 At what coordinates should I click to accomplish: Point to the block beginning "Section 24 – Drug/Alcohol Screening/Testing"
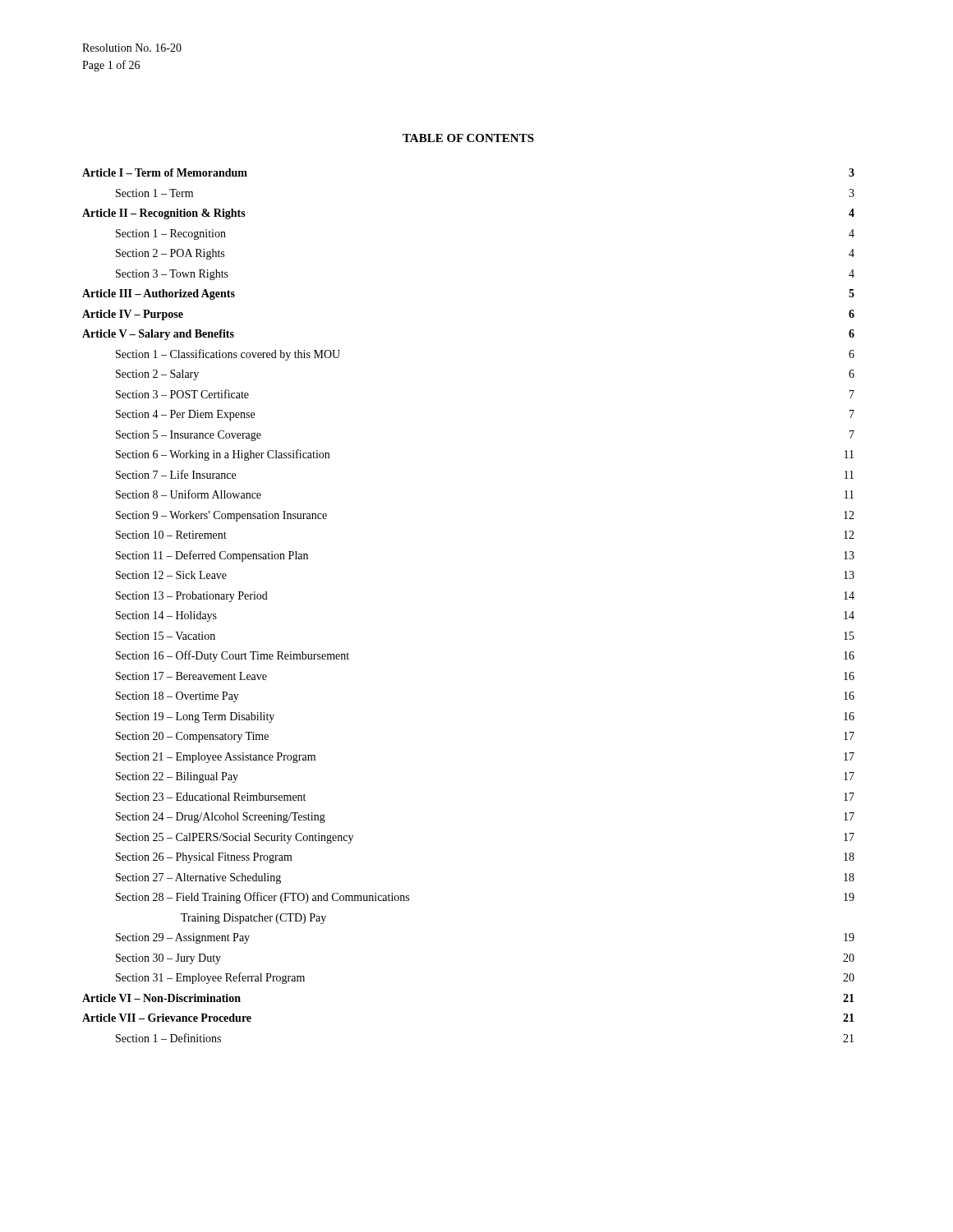(x=224, y=818)
